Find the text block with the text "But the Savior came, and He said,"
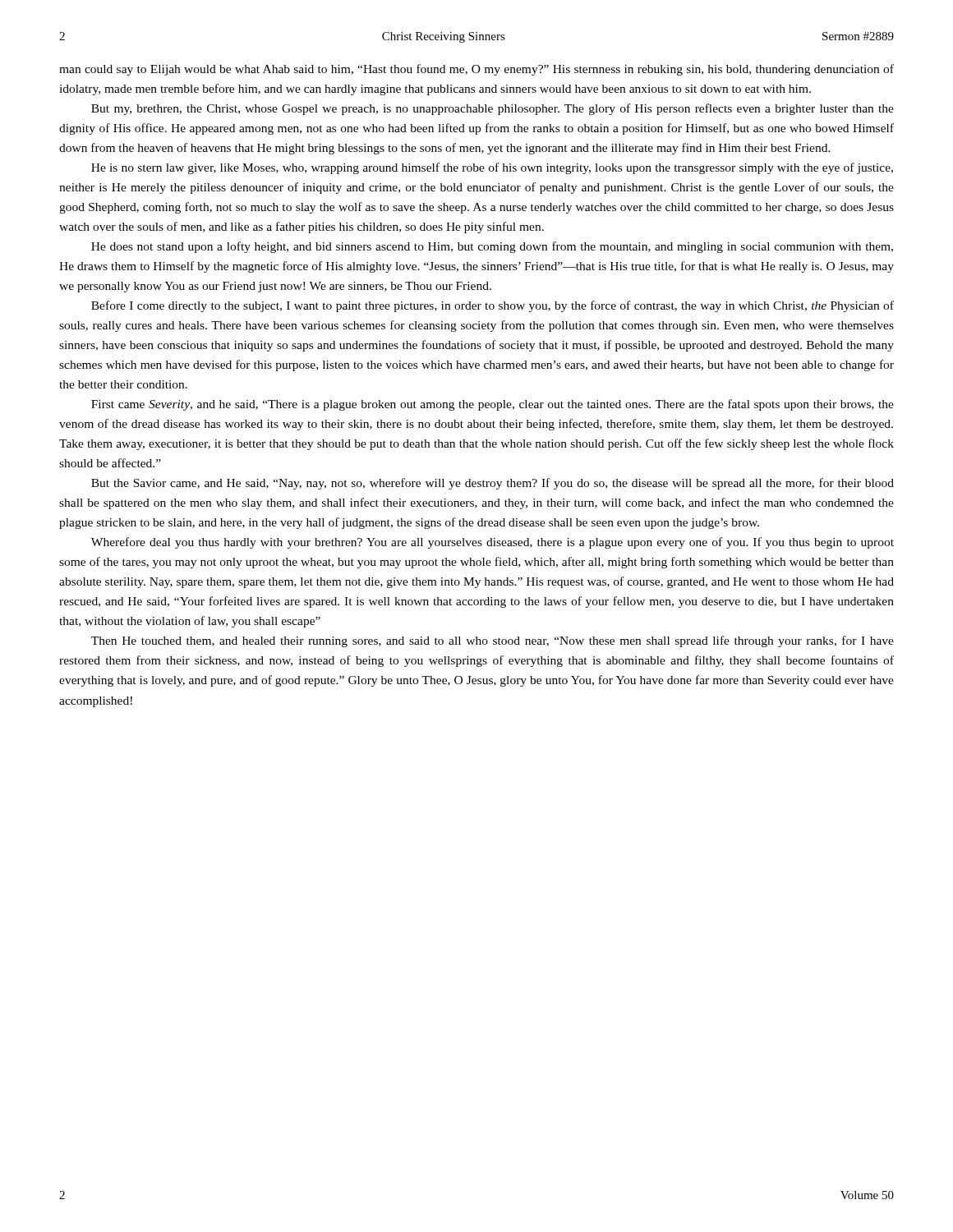The height and width of the screenshot is (1232, 953). click(476, 503)
